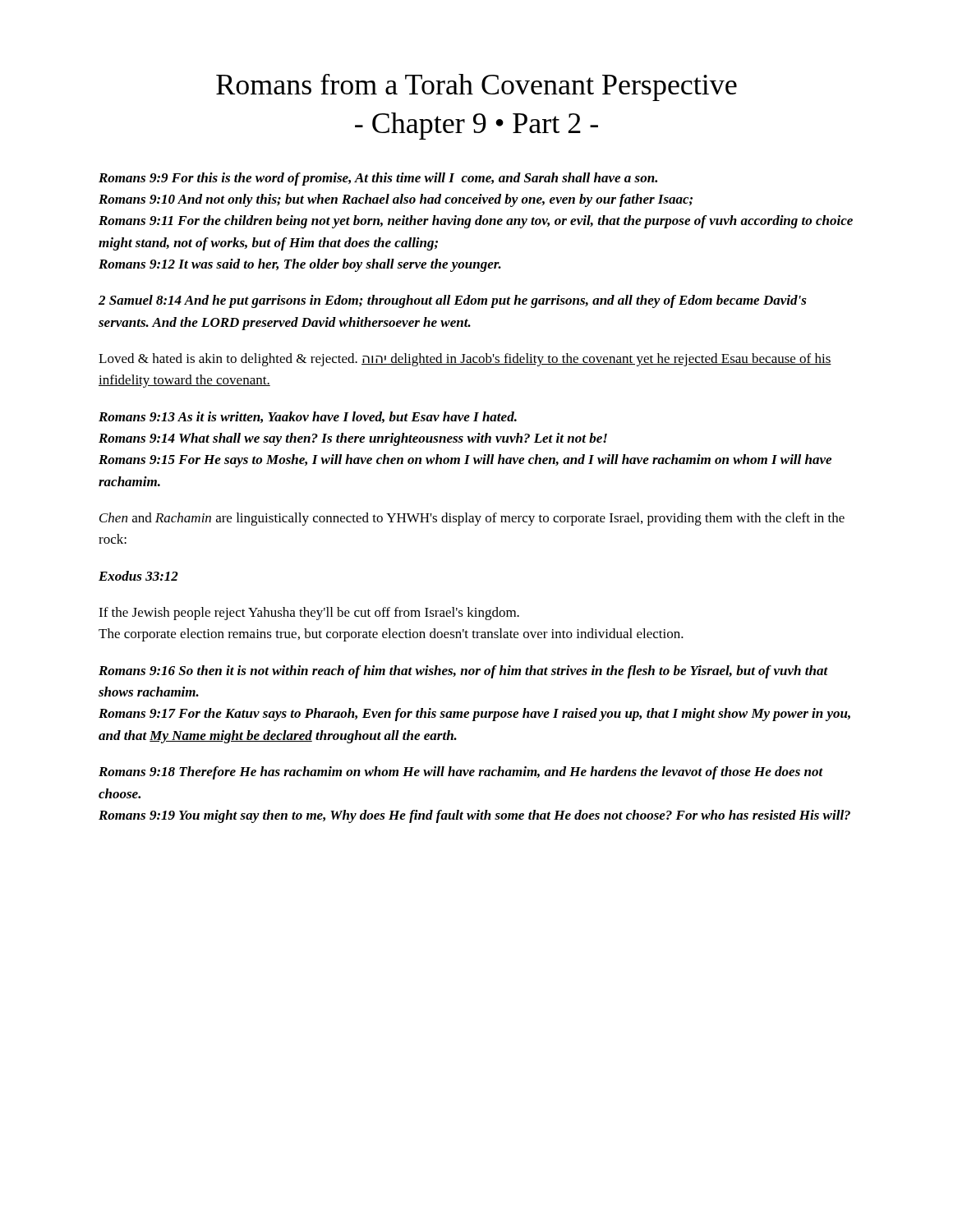Find the block on this page that starts "Loved & hated is akin to delighted"
The image size is (953, 1232).
pos(465,369)
